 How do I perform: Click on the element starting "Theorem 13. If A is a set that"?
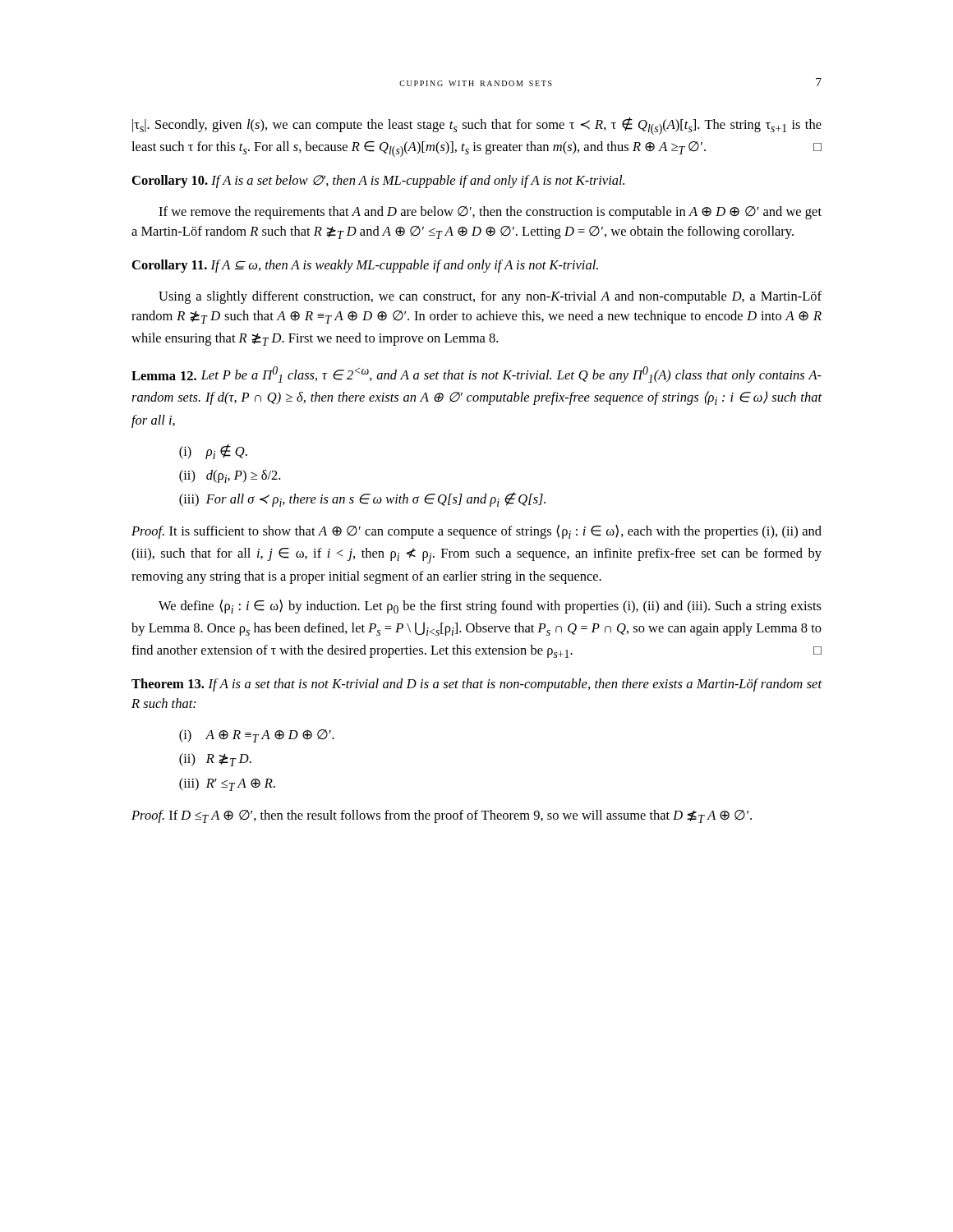476,694
